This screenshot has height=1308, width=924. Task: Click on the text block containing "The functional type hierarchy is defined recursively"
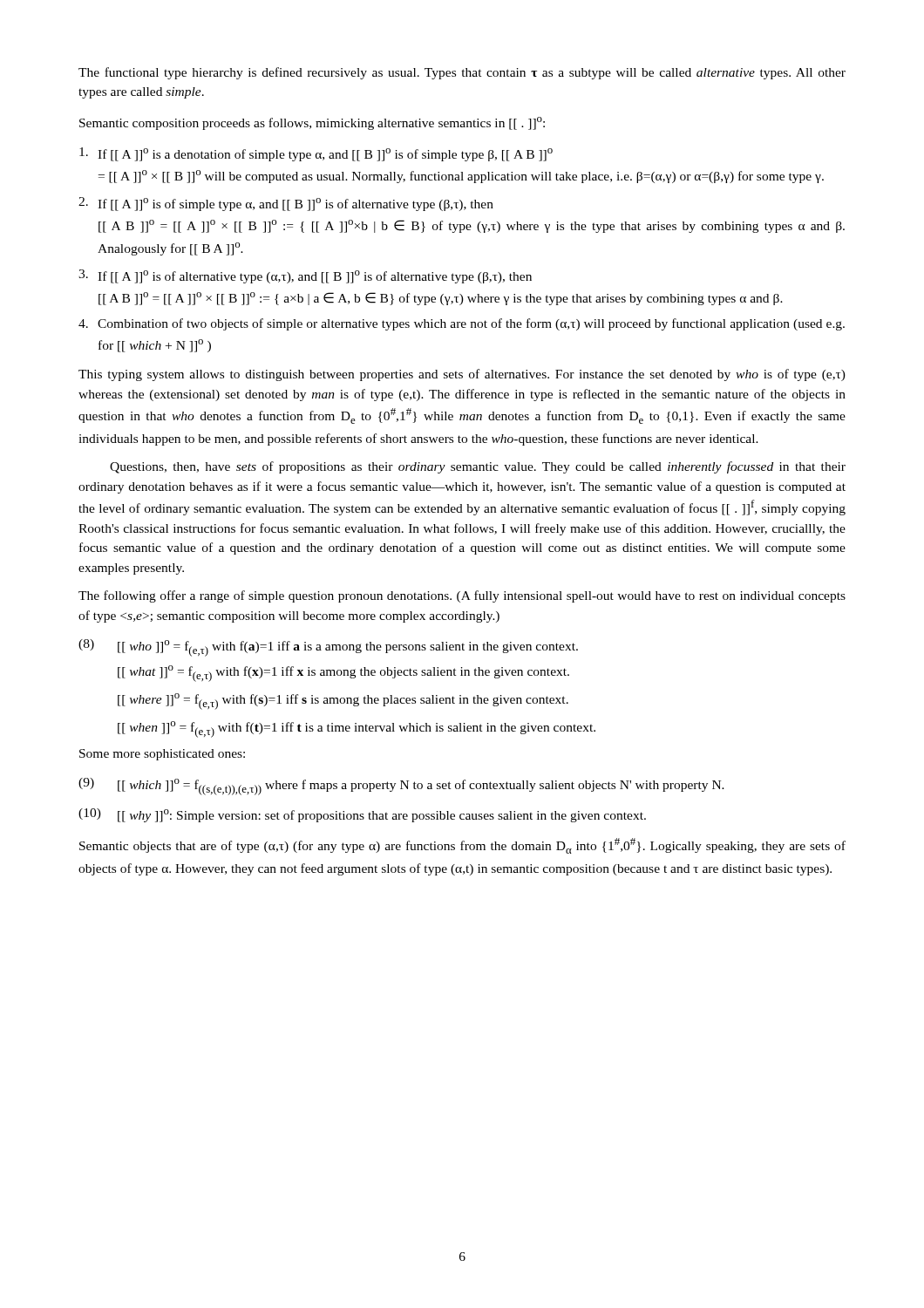click(x=462, y=82)
